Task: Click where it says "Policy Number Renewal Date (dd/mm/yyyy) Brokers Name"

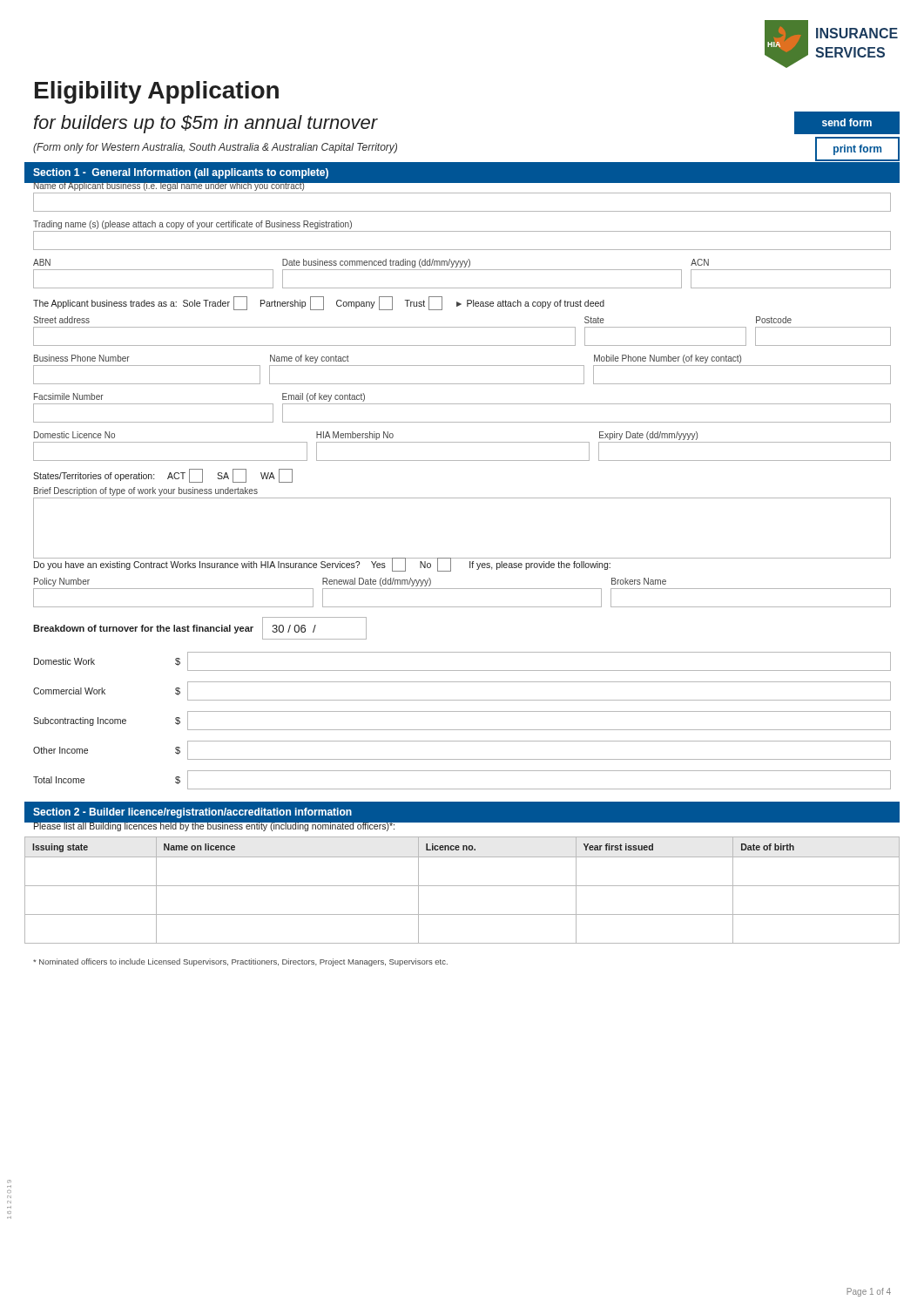Action: 462,592
